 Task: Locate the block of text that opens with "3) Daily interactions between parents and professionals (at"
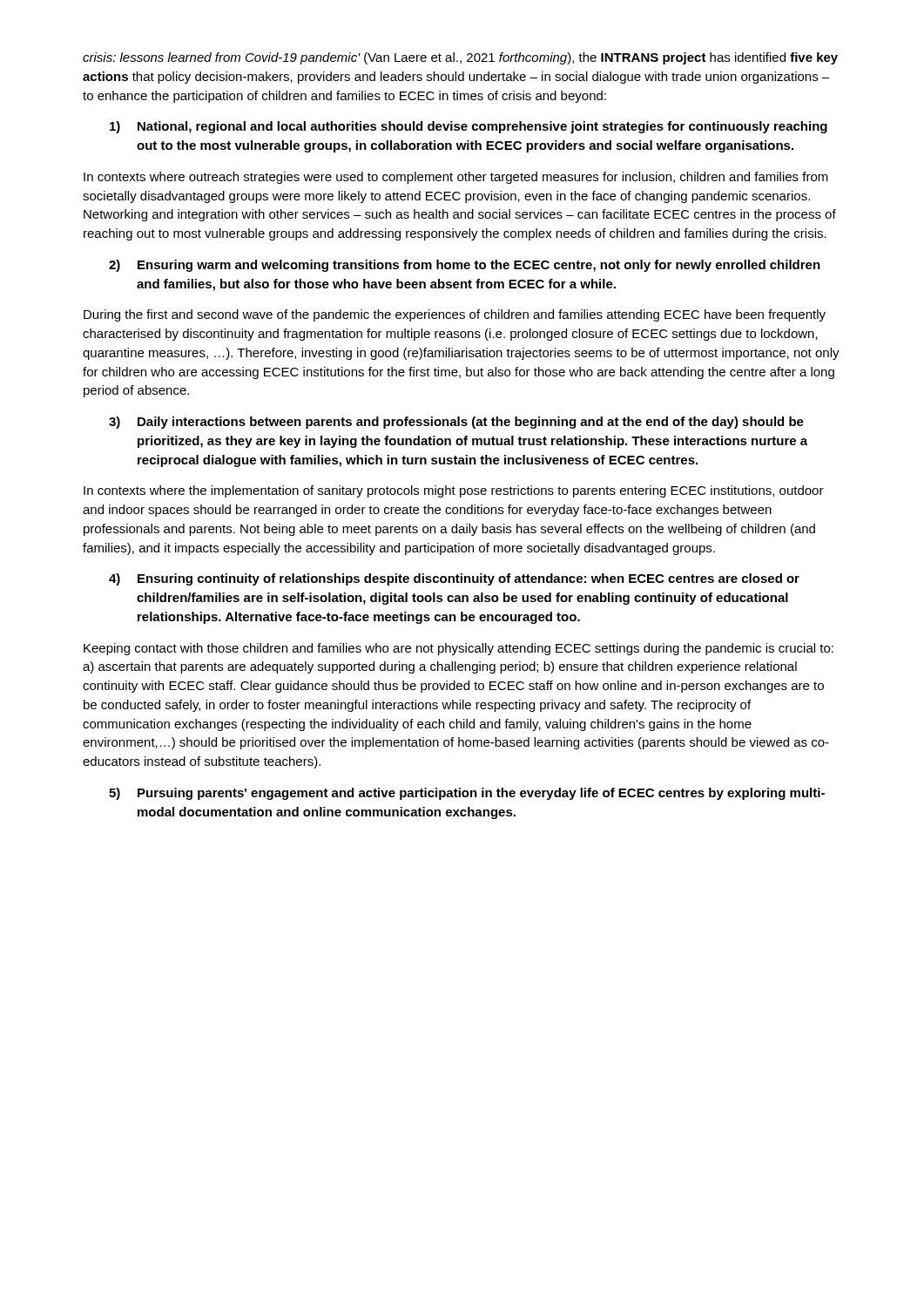(475, 441)
